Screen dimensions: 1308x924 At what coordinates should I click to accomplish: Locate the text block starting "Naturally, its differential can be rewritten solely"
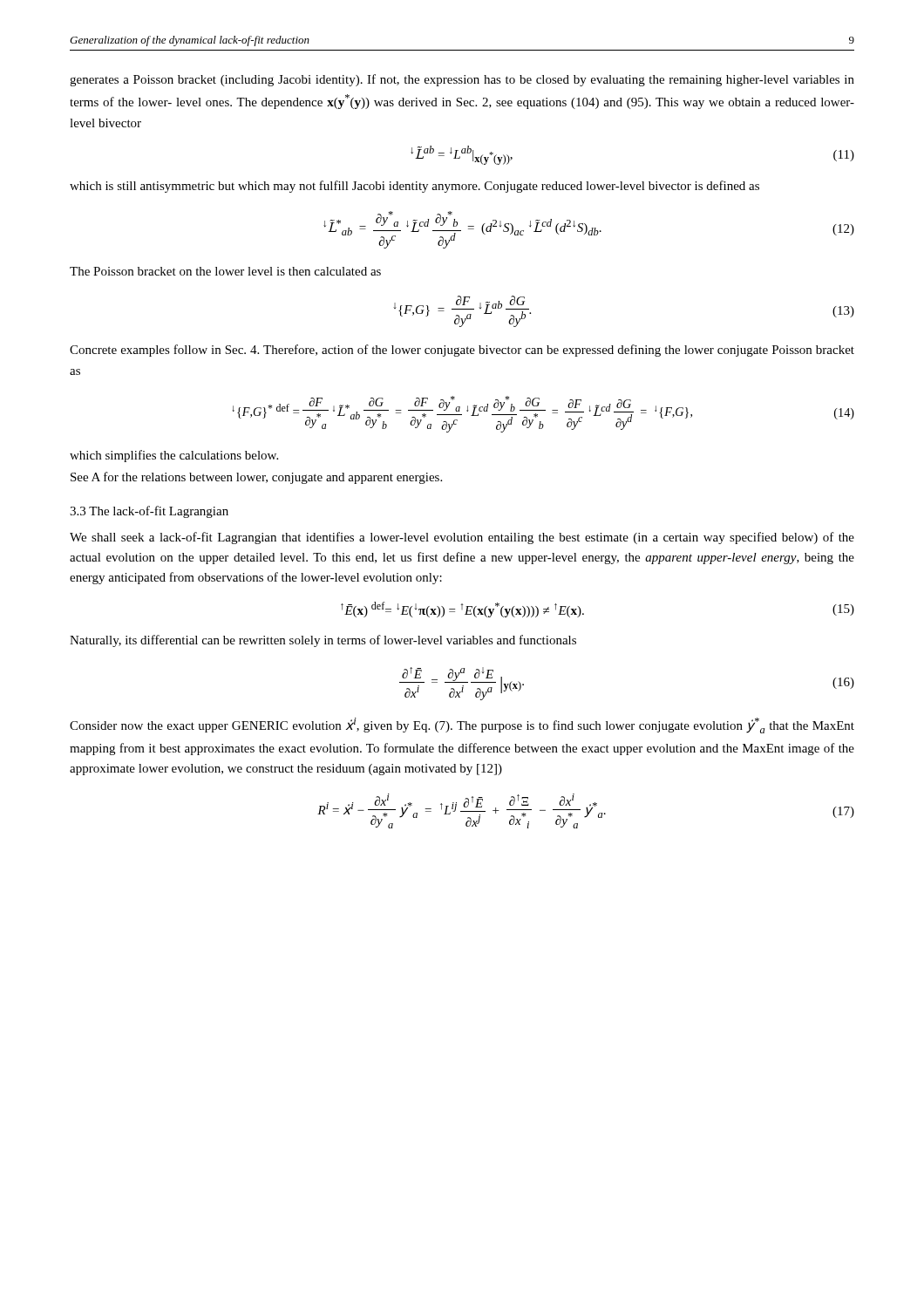[x=323, y=640]
